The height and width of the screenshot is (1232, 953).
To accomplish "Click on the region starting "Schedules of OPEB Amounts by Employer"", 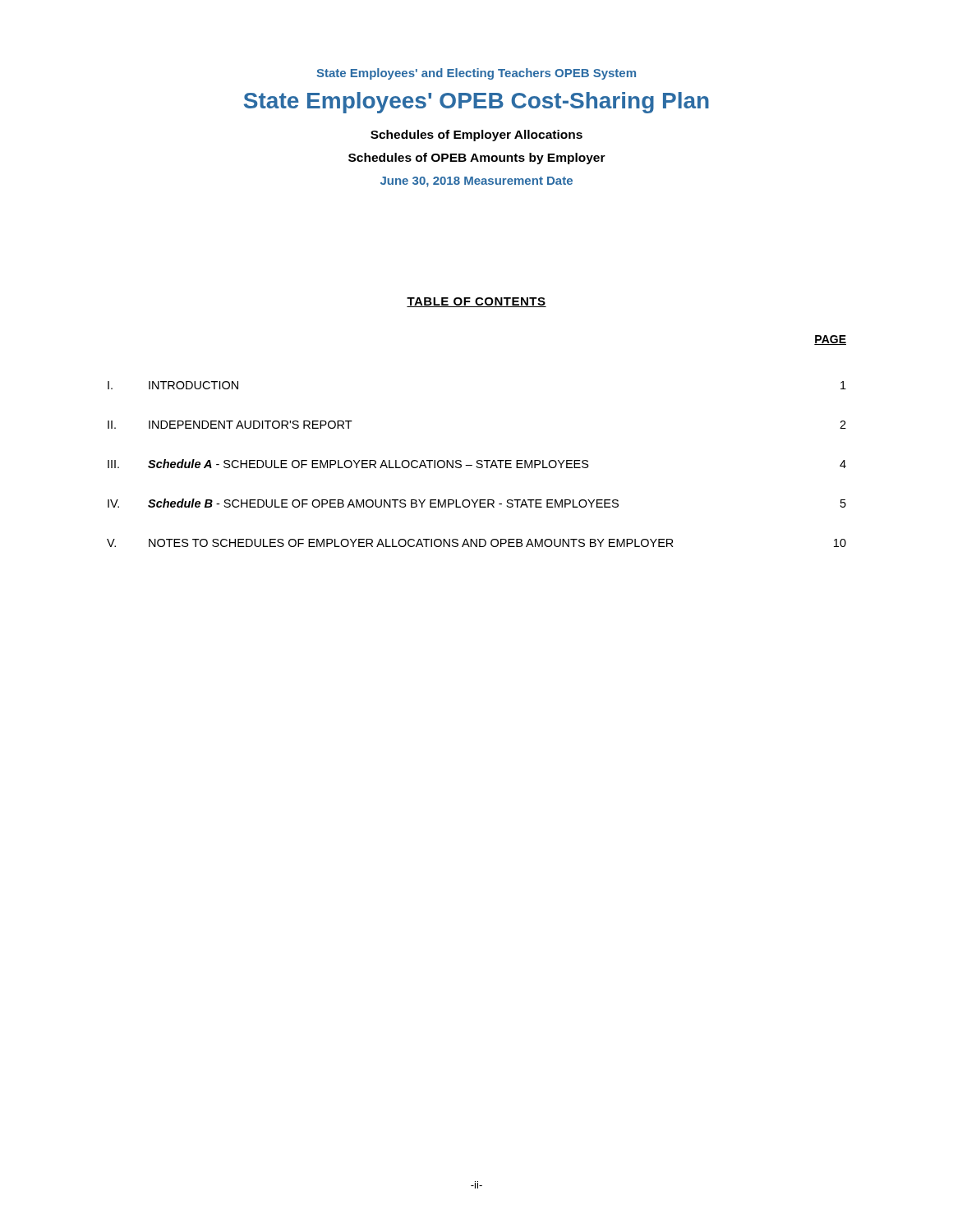I will click(476, 157).
